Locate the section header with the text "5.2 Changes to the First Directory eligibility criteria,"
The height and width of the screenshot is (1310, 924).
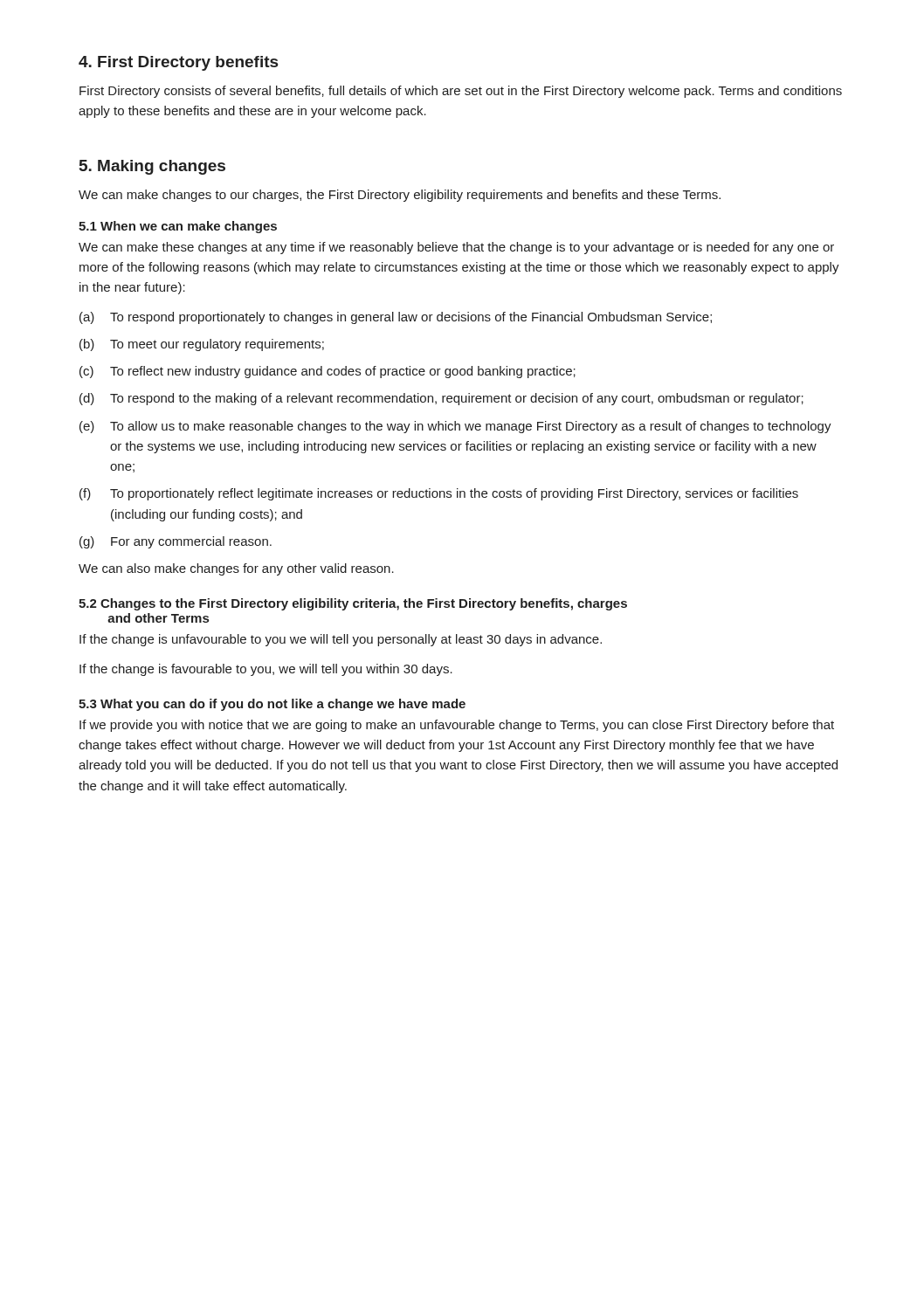pos(353,611)
